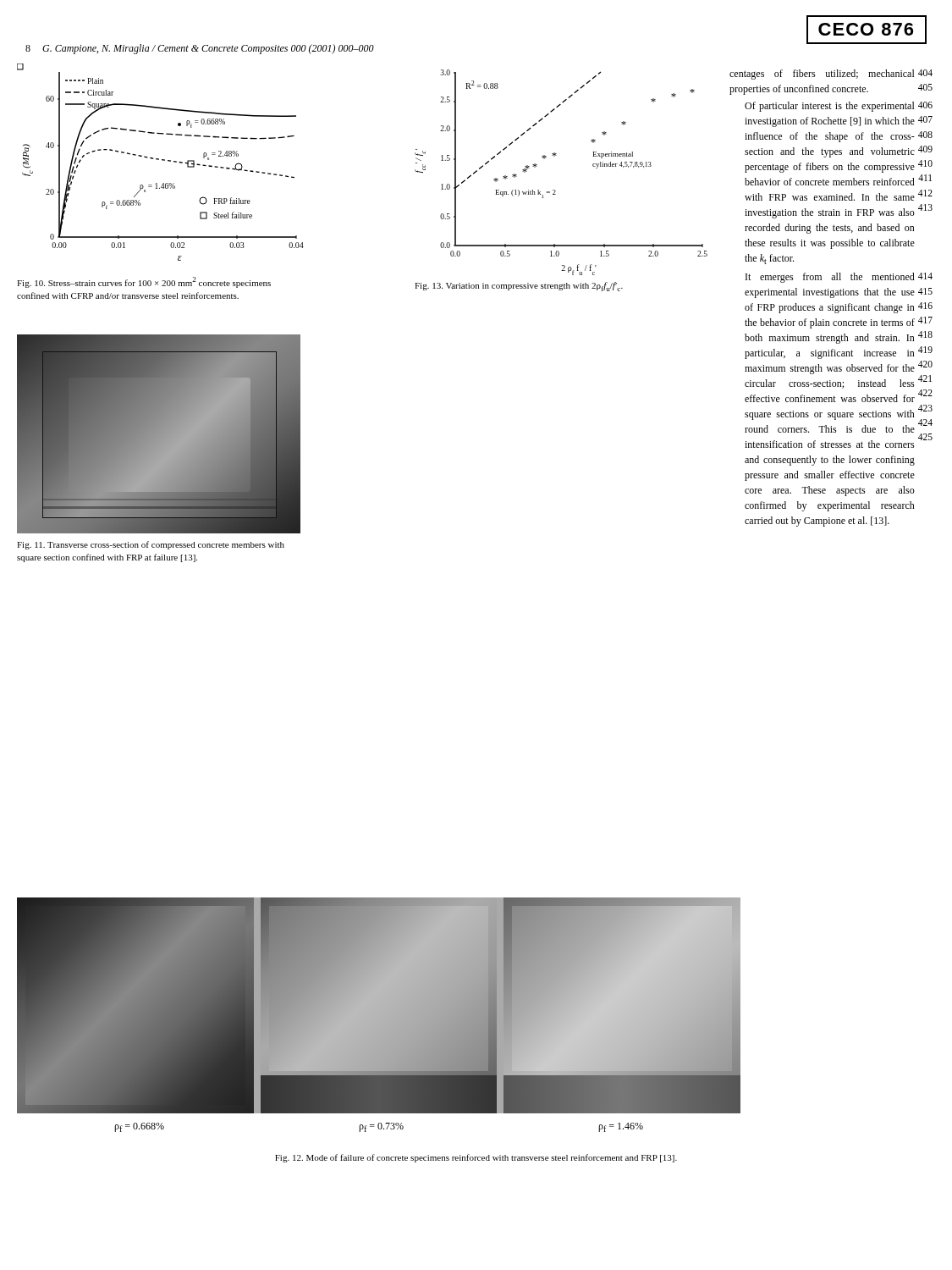Find the text block starting "Fig. 13. Variation in"
This screenshot has height=1270, width=952.
pyautogui.click(x=519, y=287)
